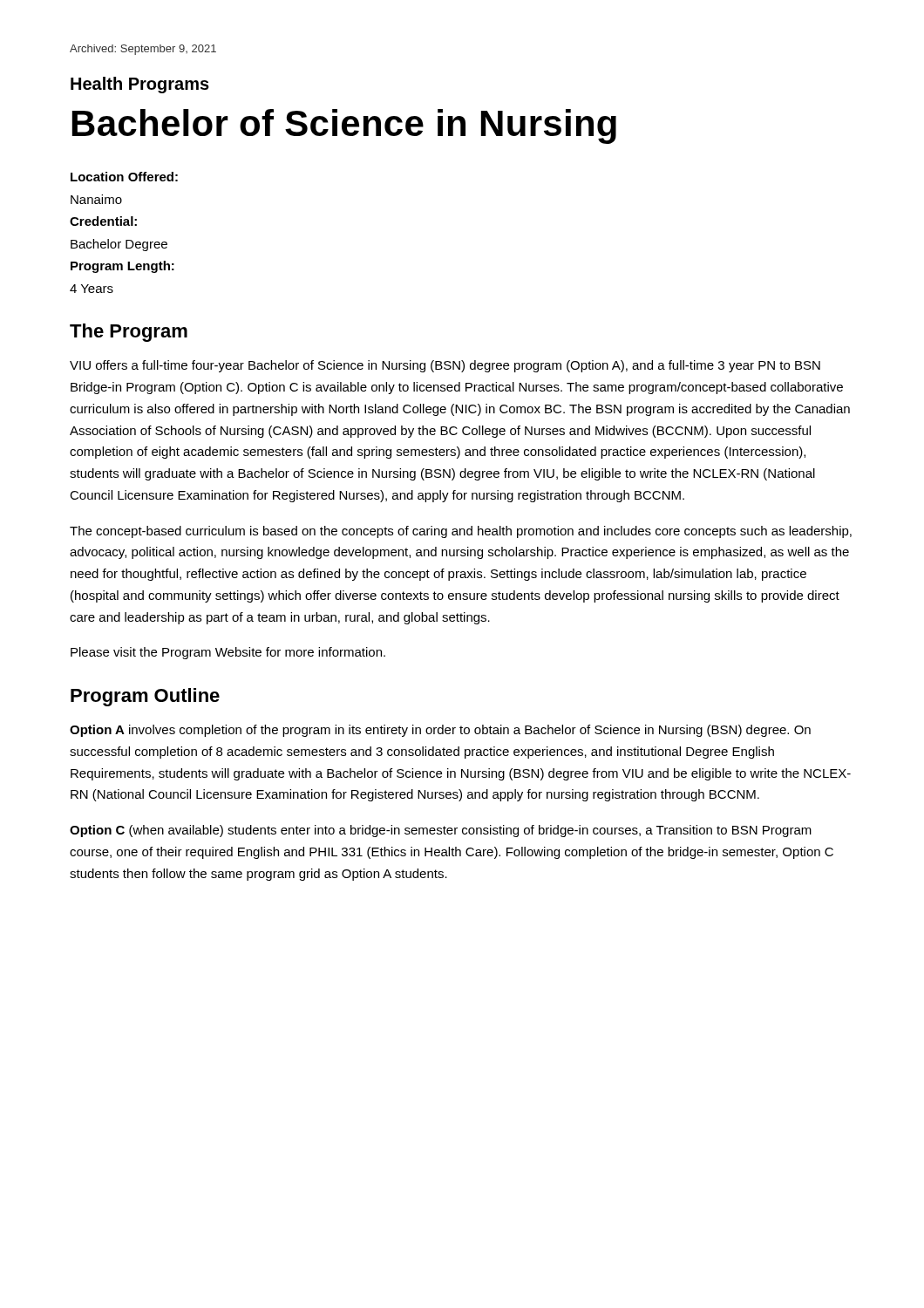Locate the text starting "Option A involves completion of the"

click(x=460, y=762)
